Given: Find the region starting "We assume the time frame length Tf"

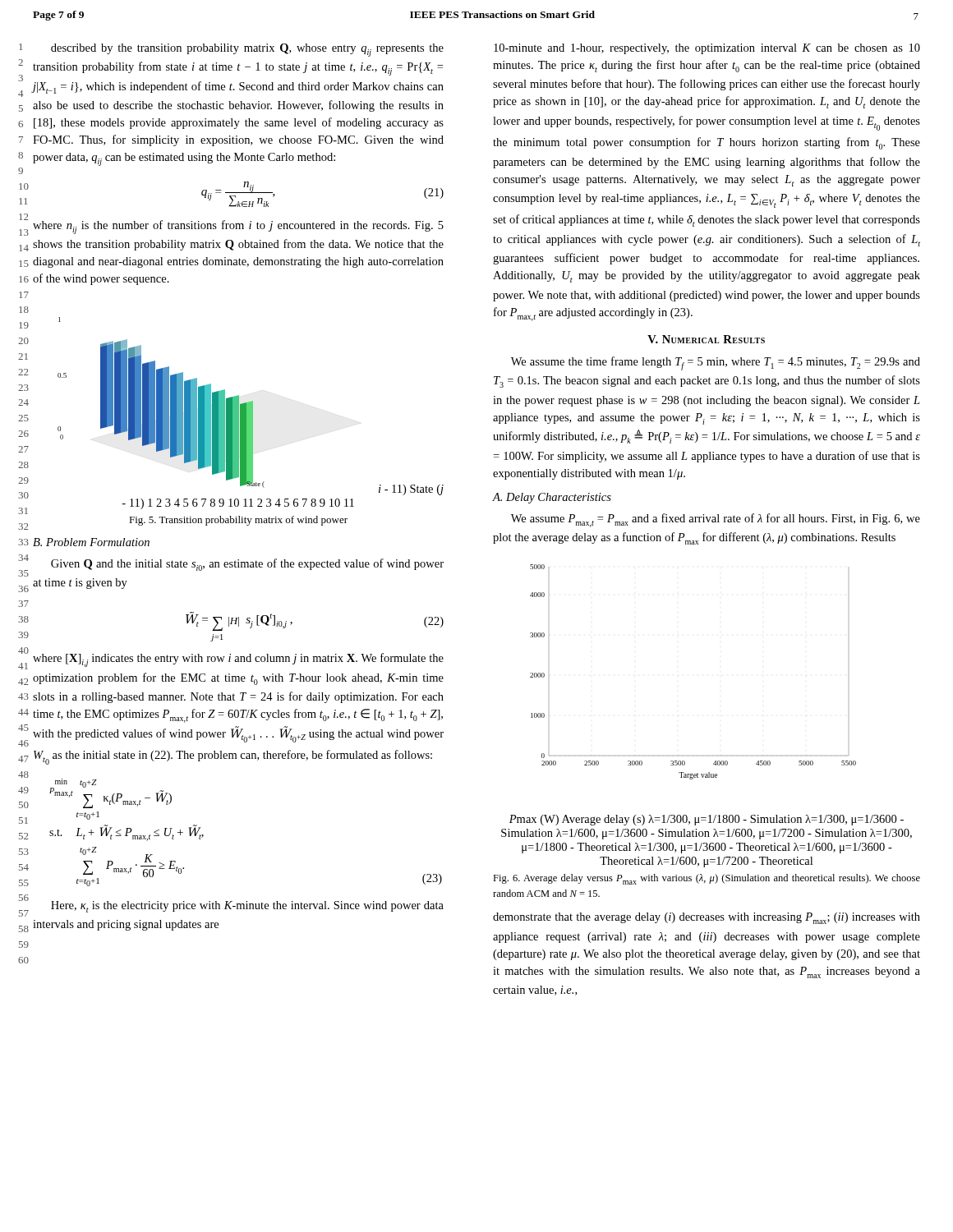Looking at the screenshot, I should click(707, 418).
